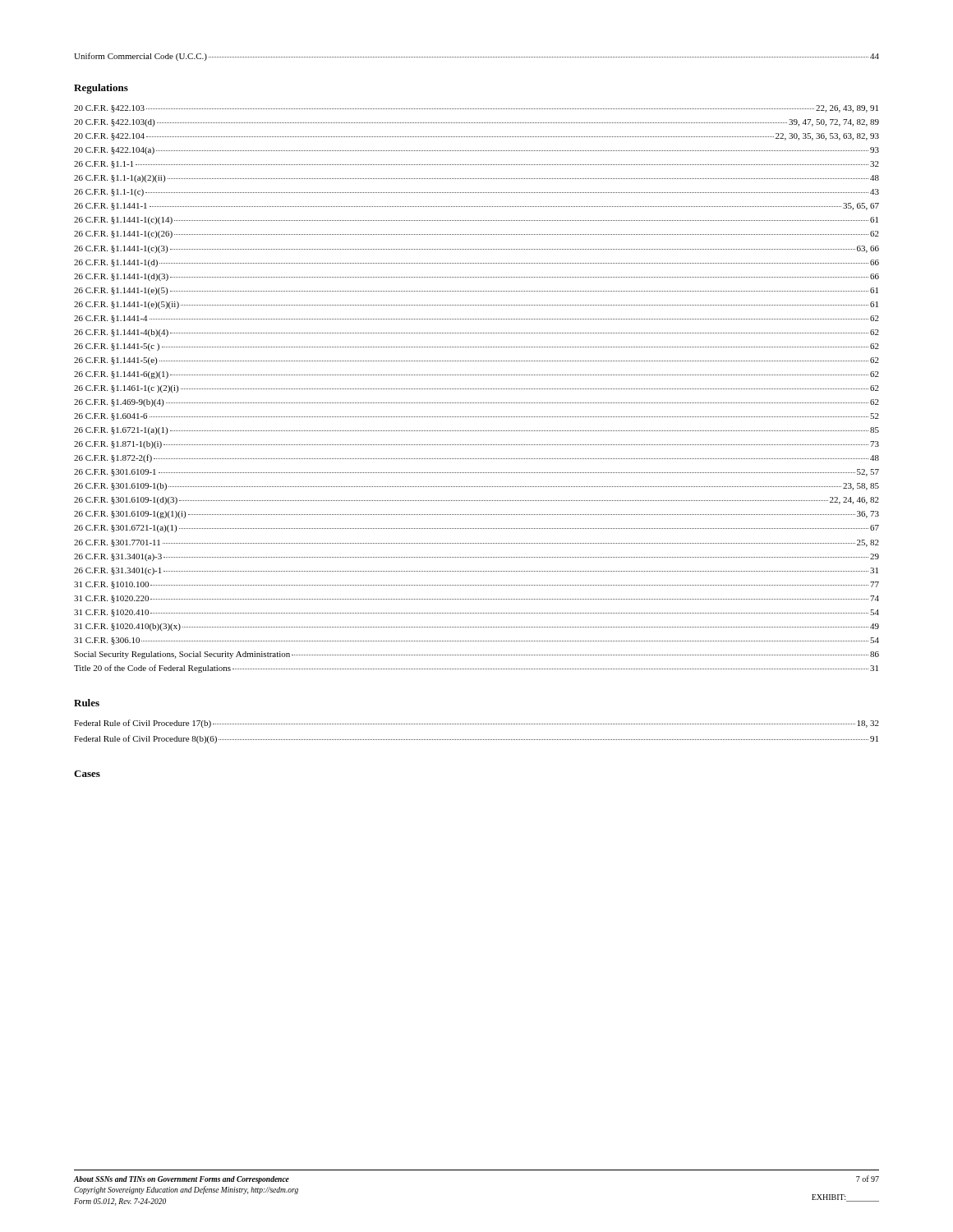Click on the list item with the text "26 C.F.R. §31.3401(a)-3"

point(476,556)
